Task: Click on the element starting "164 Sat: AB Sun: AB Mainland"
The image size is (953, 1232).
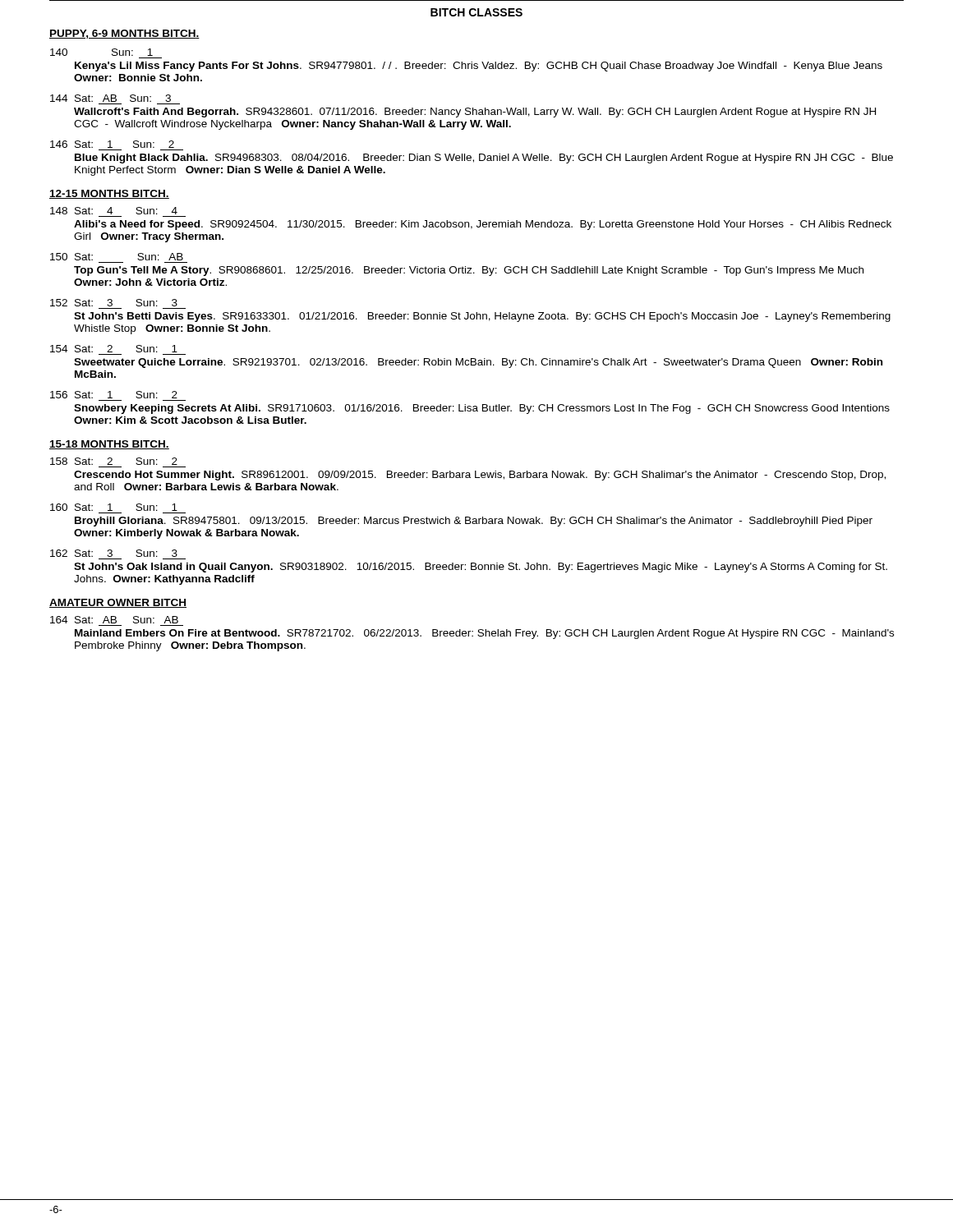Action: 476,632
